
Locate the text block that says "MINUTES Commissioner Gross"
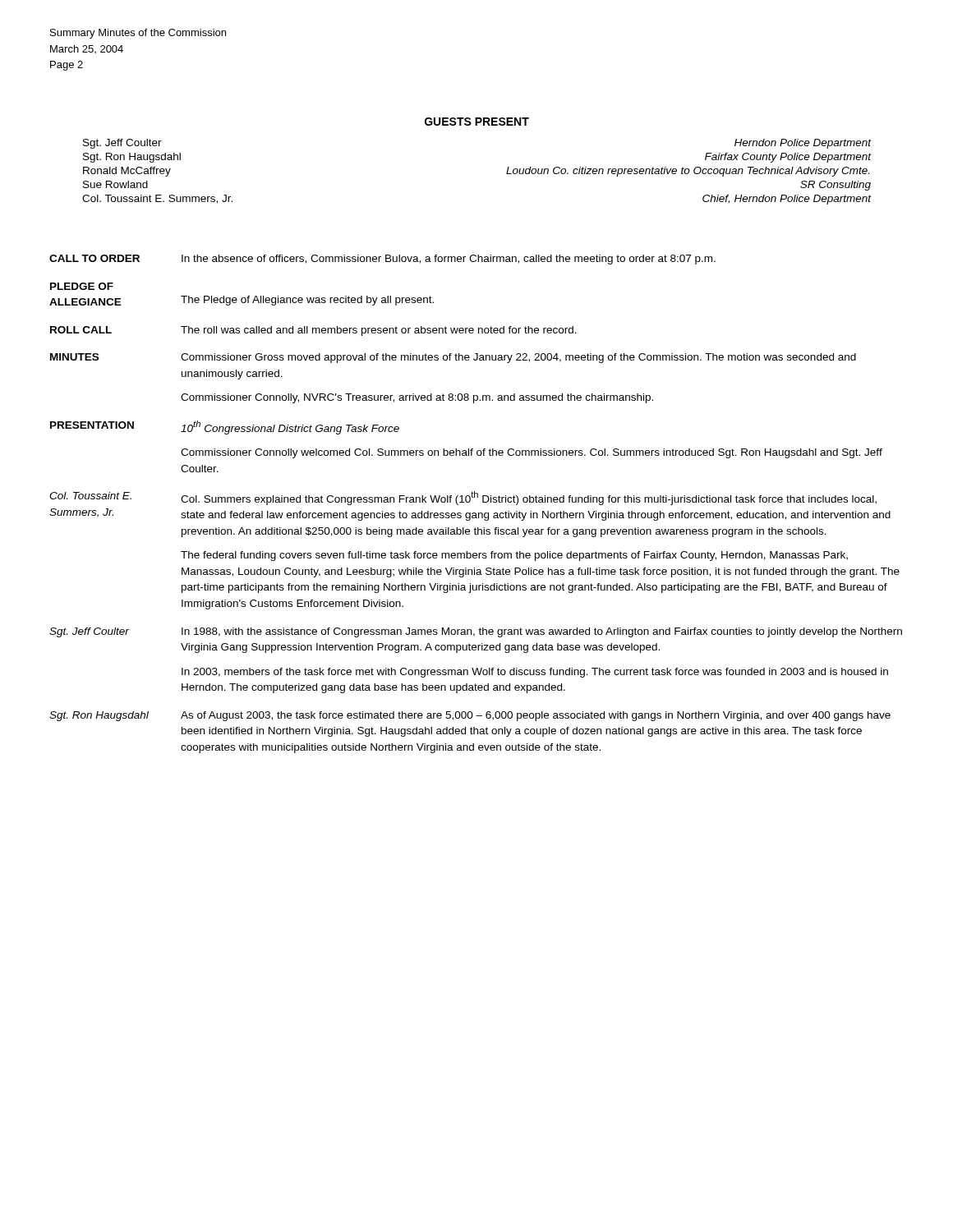(476, 365)
